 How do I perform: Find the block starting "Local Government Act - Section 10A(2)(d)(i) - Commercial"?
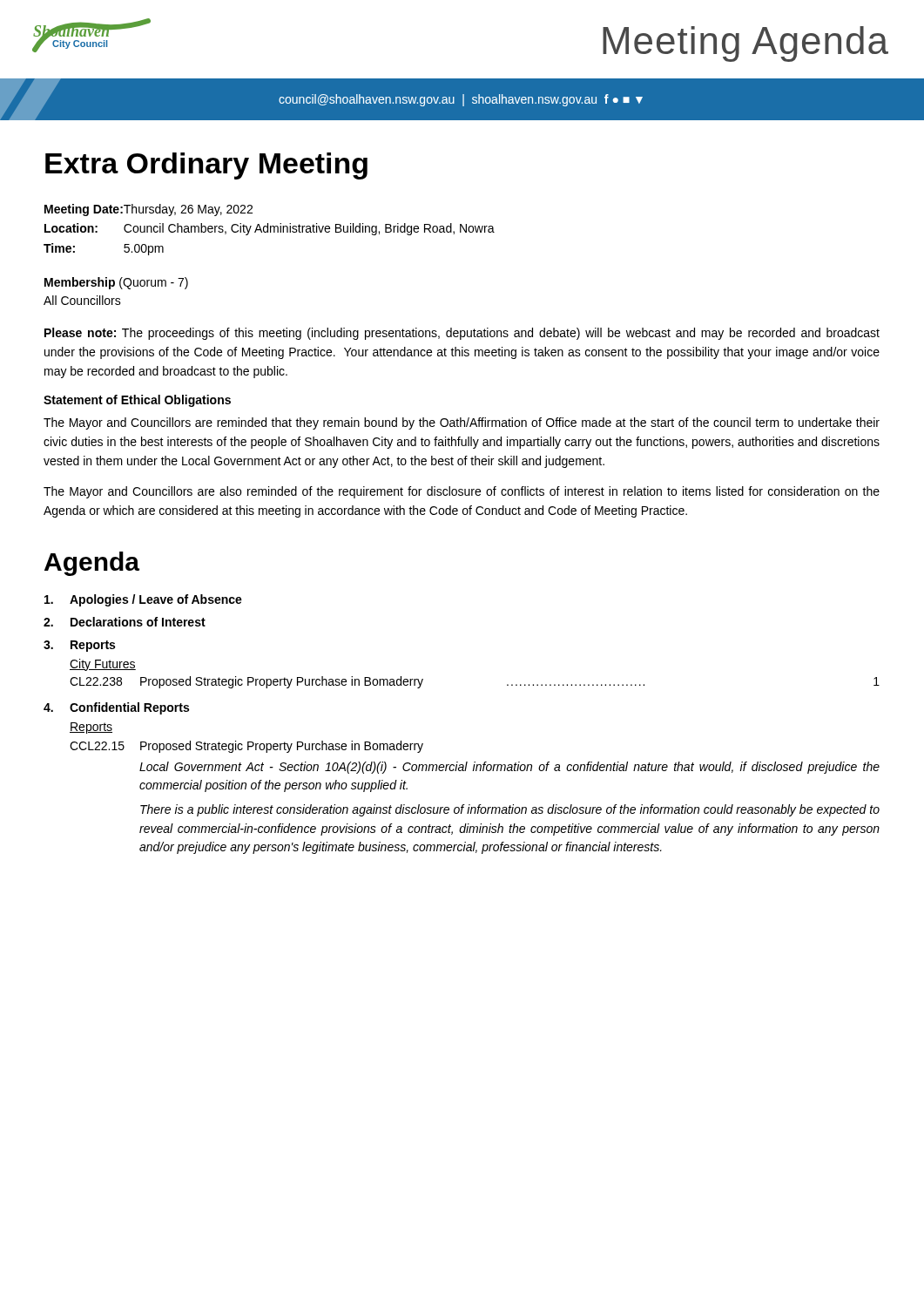pyautogui.click(x=509, y=776)
